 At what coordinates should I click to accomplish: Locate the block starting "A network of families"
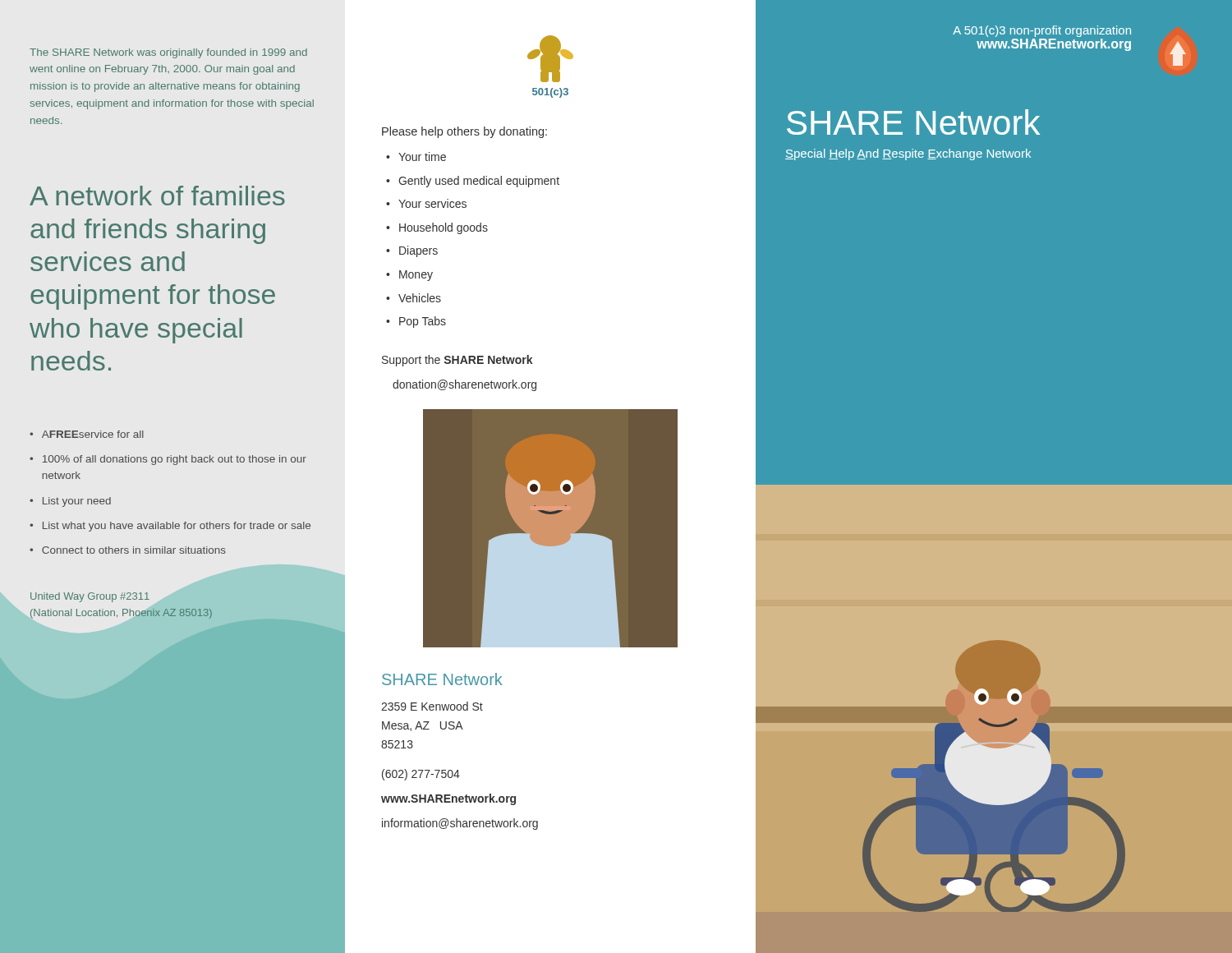(172, 278)
